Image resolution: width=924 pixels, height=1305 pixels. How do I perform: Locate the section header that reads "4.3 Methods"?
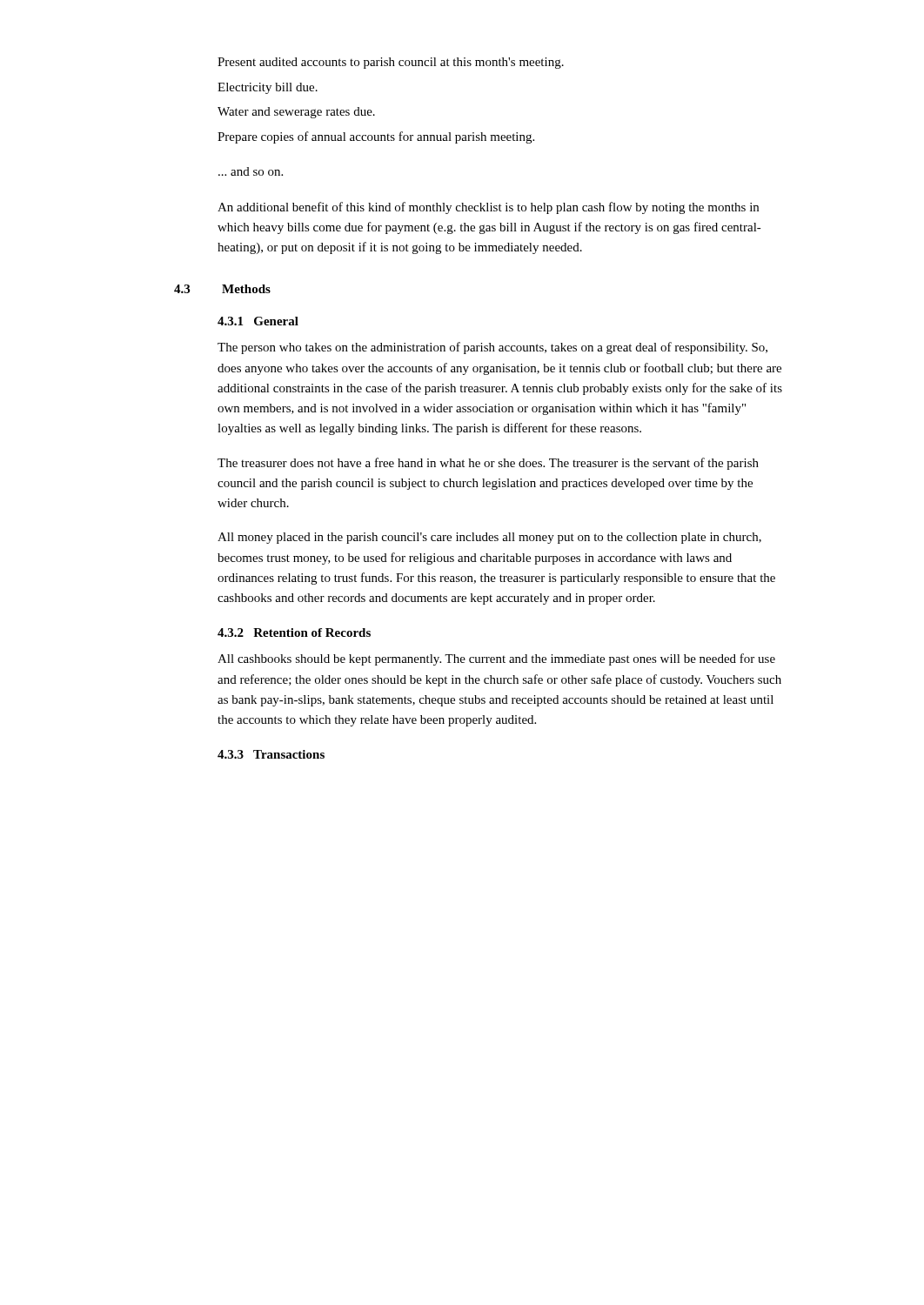(x=222, y=290)
